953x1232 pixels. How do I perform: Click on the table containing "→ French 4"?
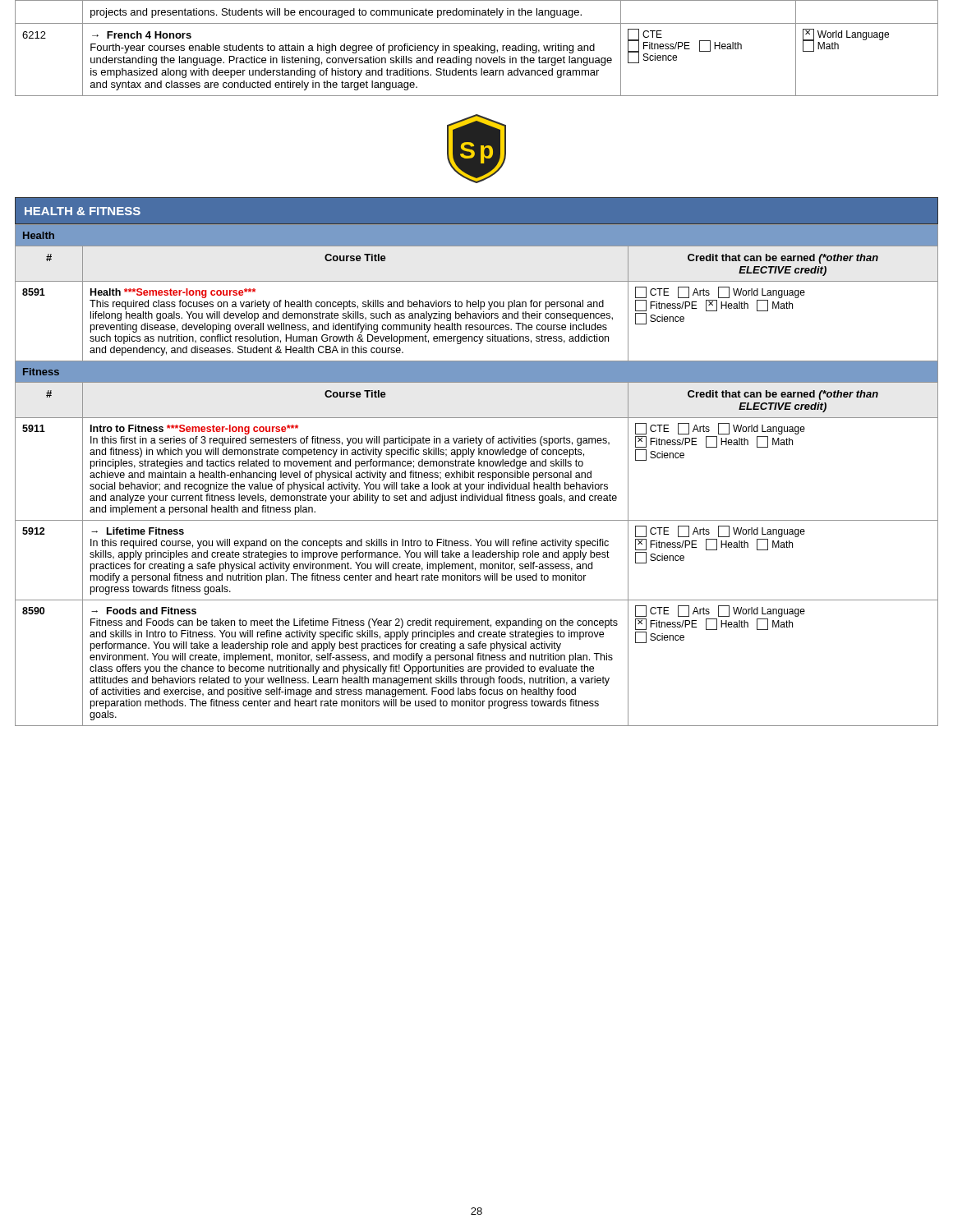tap(476, 48)
